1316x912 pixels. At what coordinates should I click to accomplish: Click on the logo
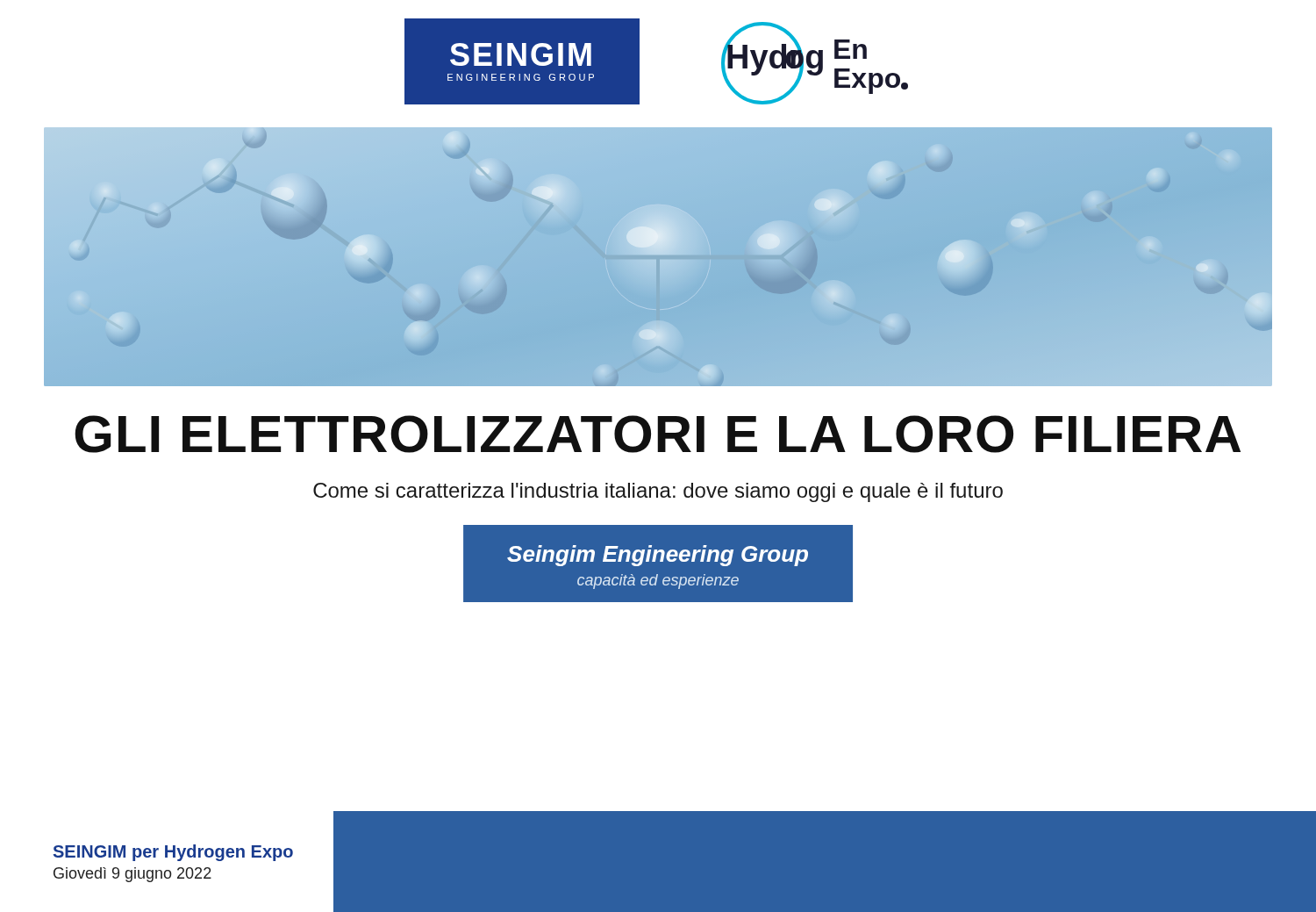pyautogui.click(x=658, y=61)
